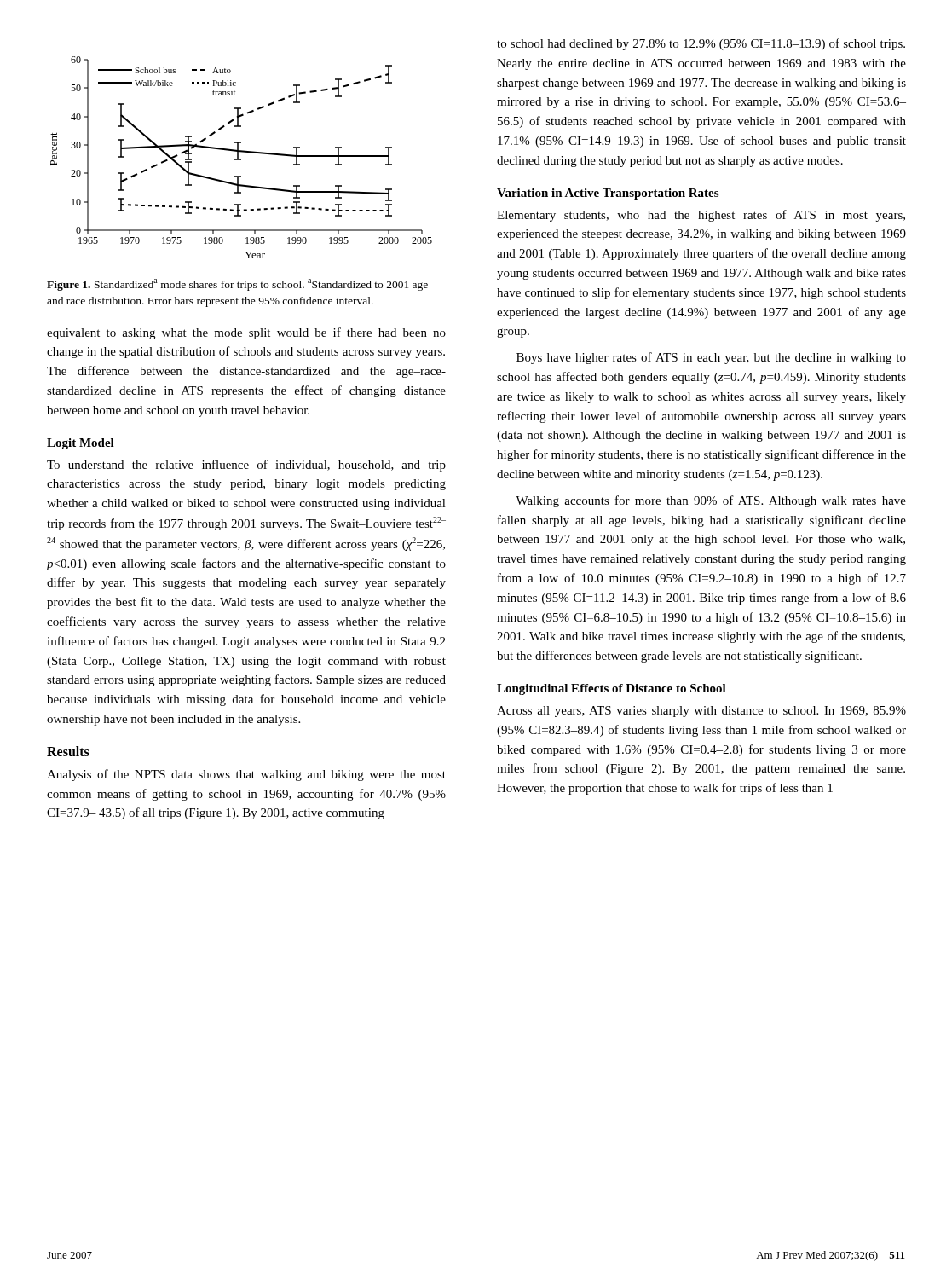The width and height of the screenshot is (952, 1279).
Task: Select the text block starting "Variation in Active Transportation Rates"
Action: [608, 192]
